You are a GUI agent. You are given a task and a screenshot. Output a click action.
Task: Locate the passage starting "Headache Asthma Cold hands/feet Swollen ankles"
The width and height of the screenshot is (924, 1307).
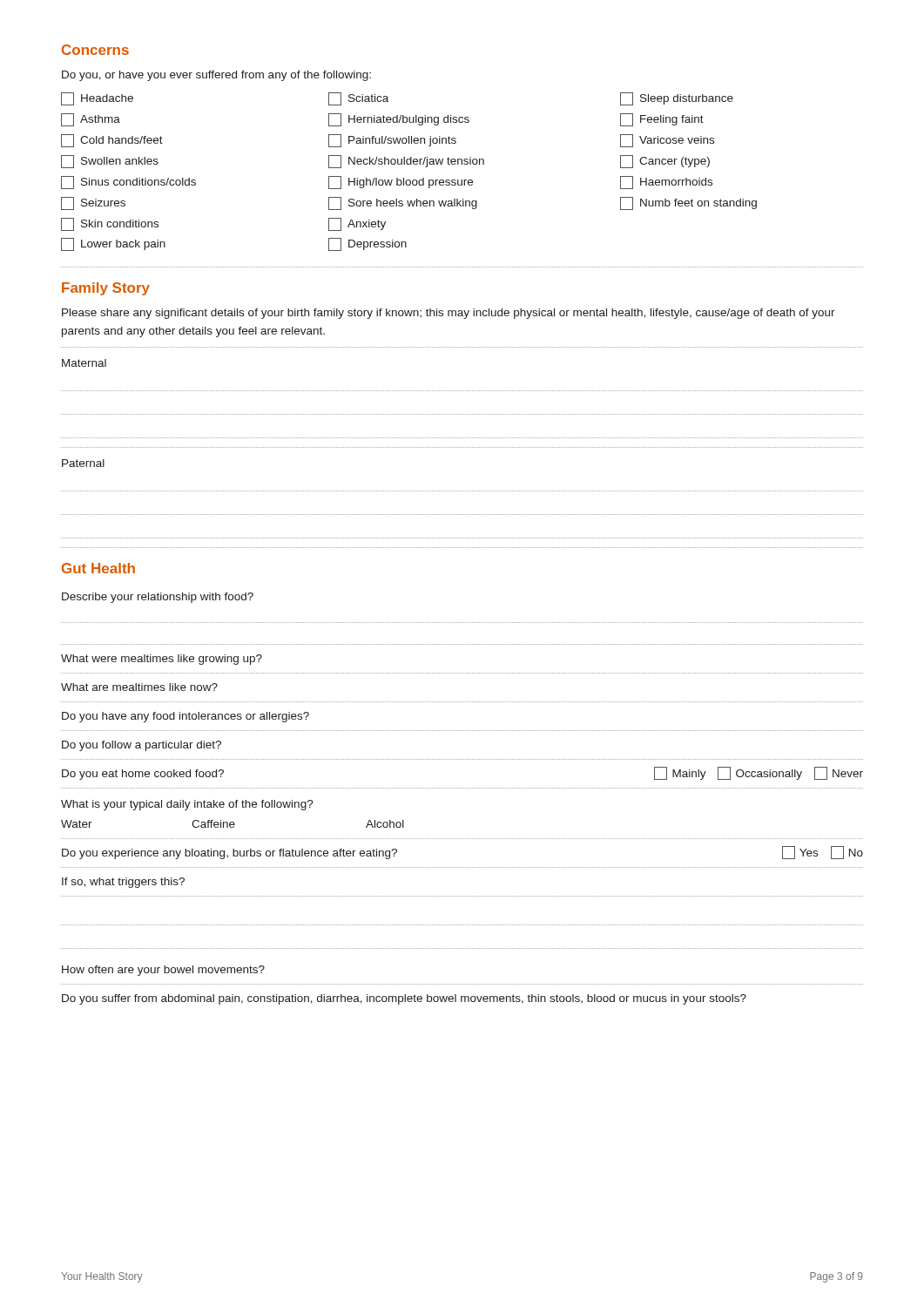(462, 172)
